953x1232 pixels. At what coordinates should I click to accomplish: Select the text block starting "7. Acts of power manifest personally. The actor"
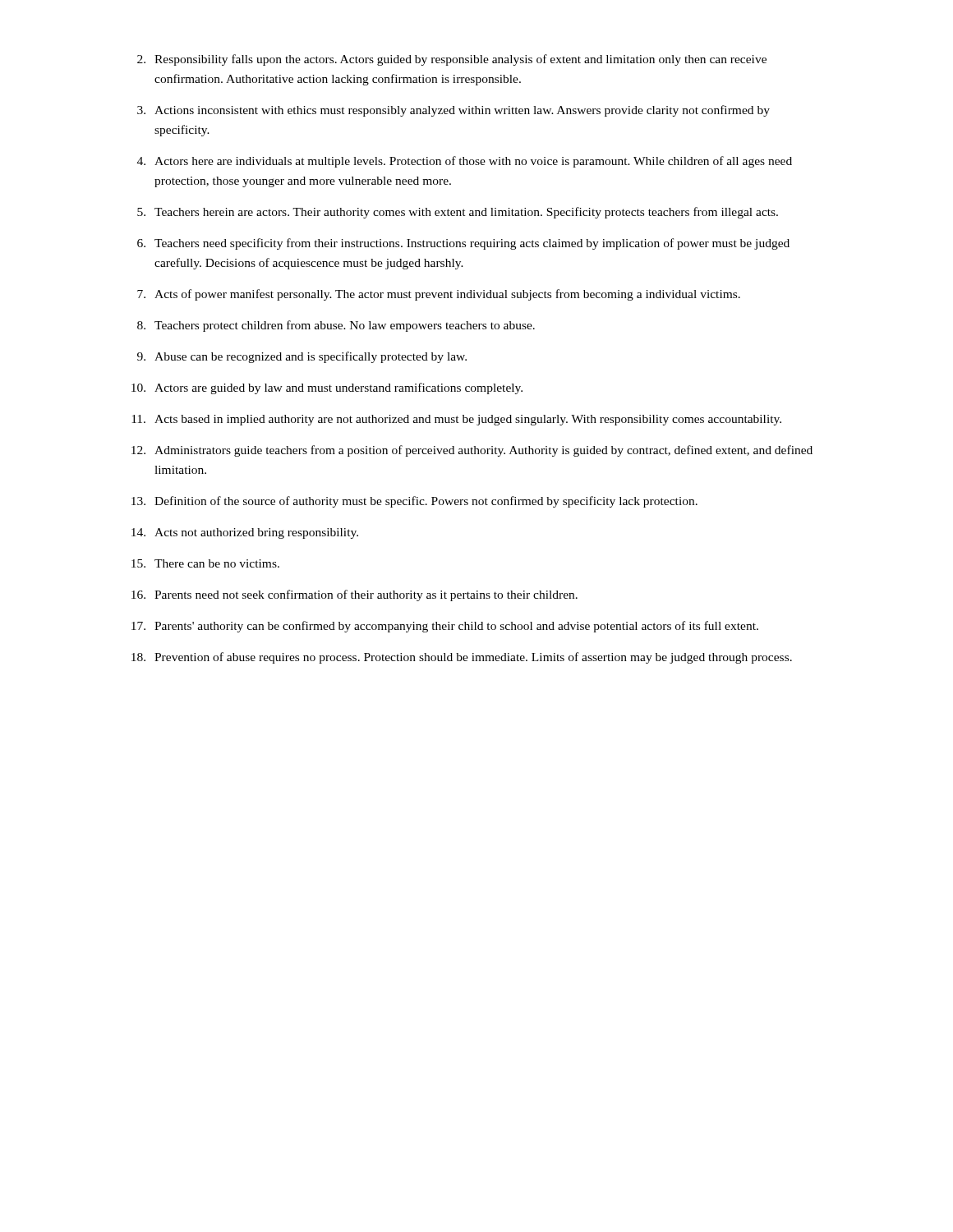pyautogui.click(x=460, y=294)
